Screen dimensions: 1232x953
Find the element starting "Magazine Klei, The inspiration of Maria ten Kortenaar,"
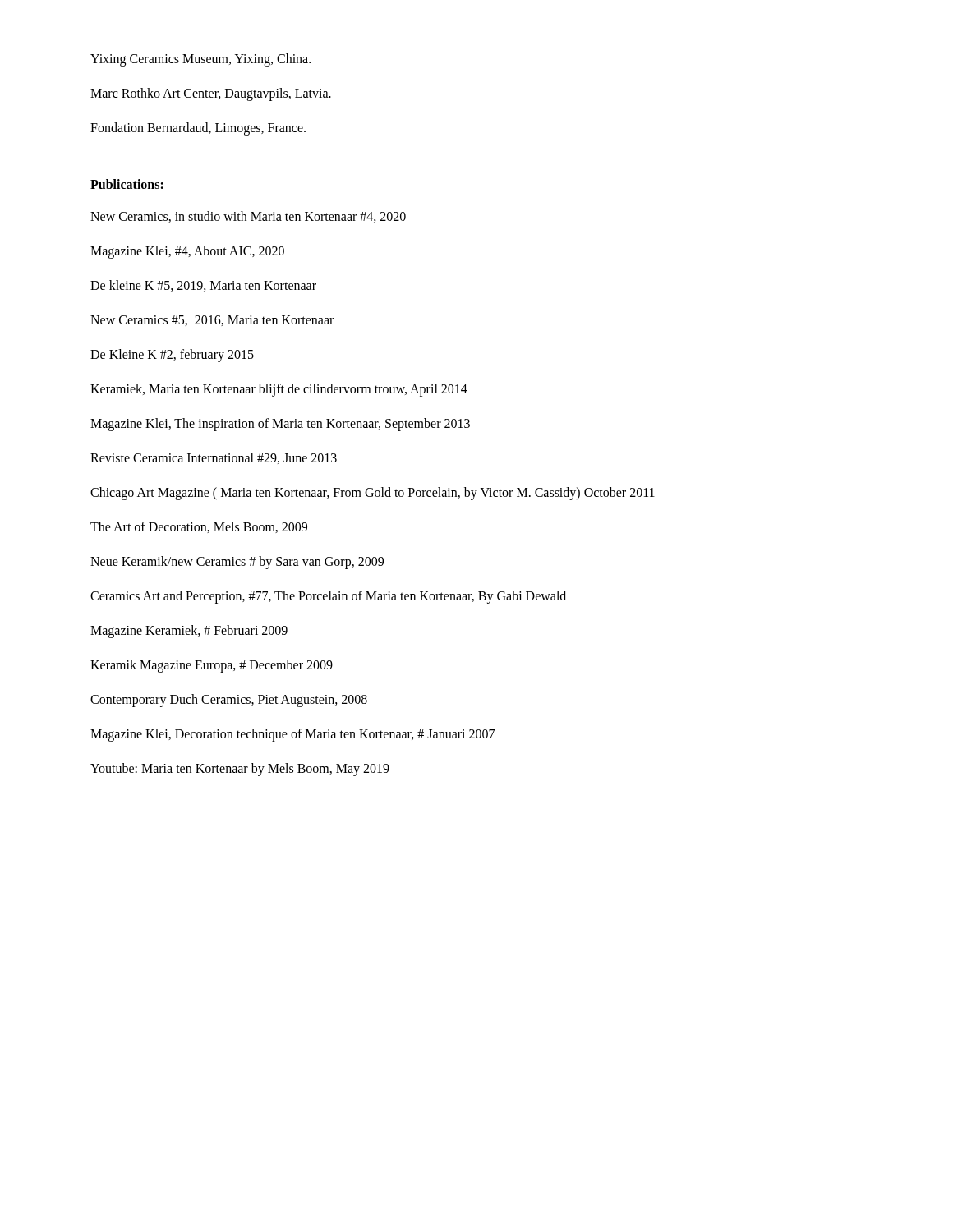tap(280, 423)
